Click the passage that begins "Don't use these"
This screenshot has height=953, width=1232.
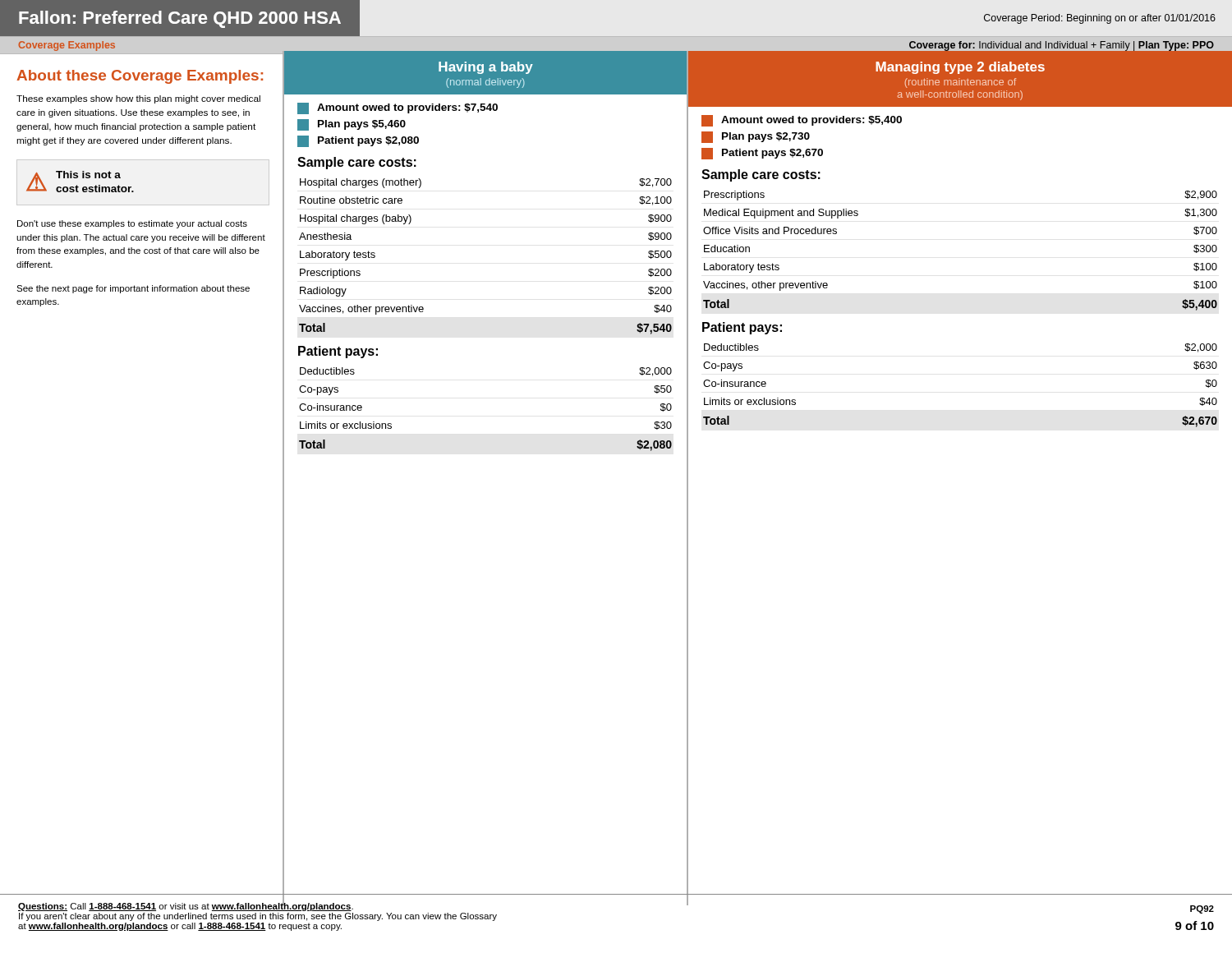click(x=141, y=244)
